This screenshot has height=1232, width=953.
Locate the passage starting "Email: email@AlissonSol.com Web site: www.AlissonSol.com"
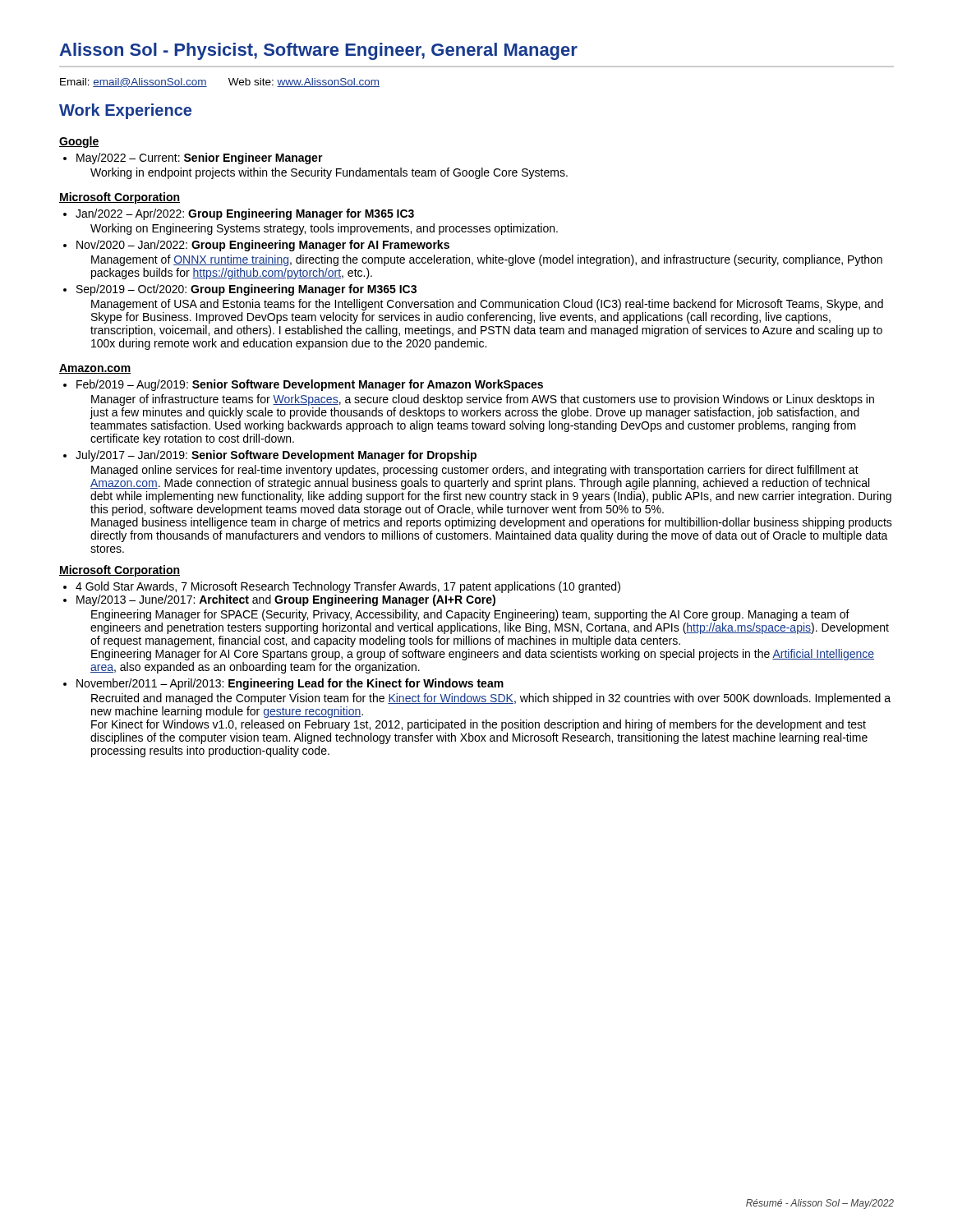tap(219, 82)
